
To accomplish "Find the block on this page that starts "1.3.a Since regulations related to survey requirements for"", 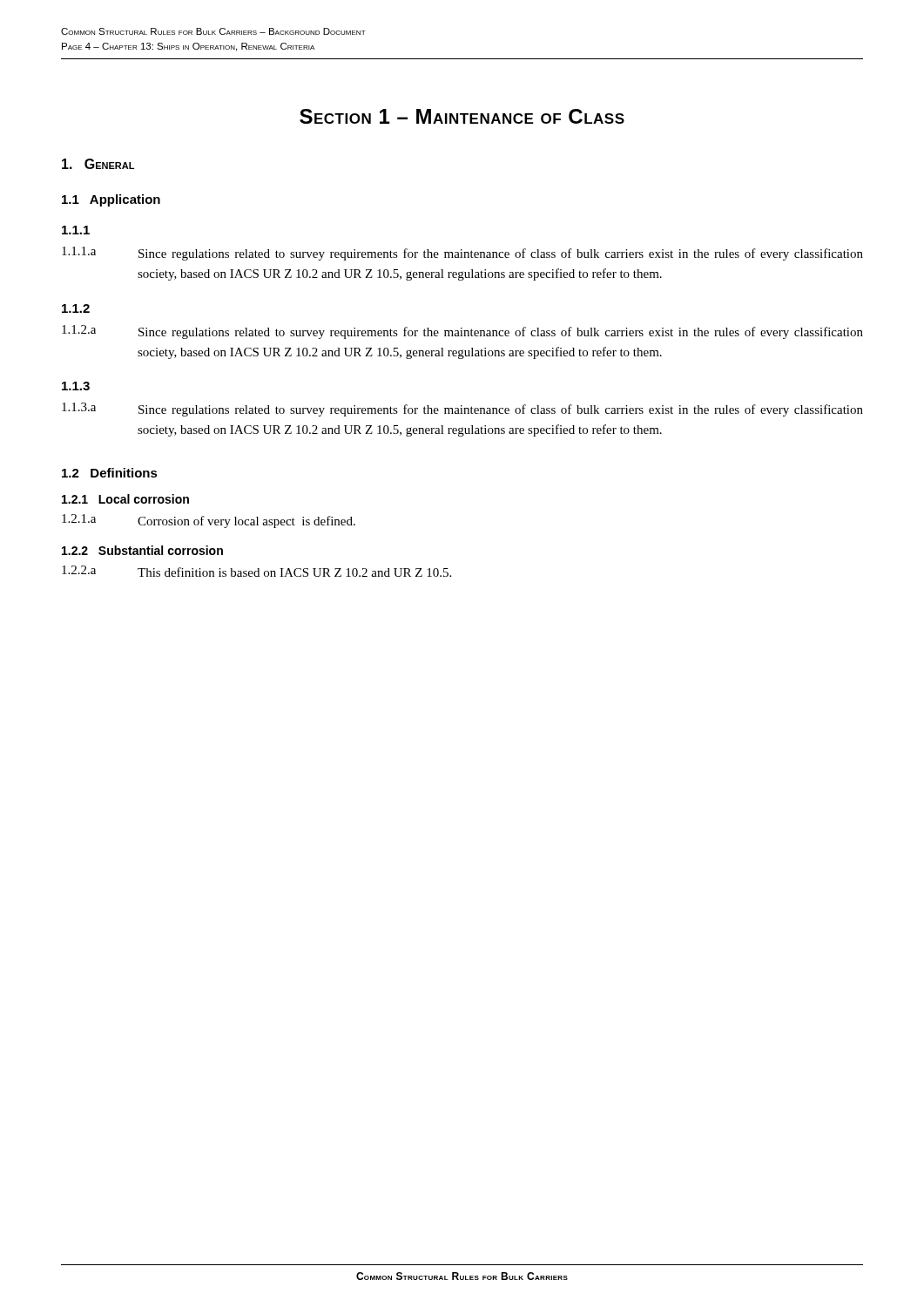I will 462,420.
